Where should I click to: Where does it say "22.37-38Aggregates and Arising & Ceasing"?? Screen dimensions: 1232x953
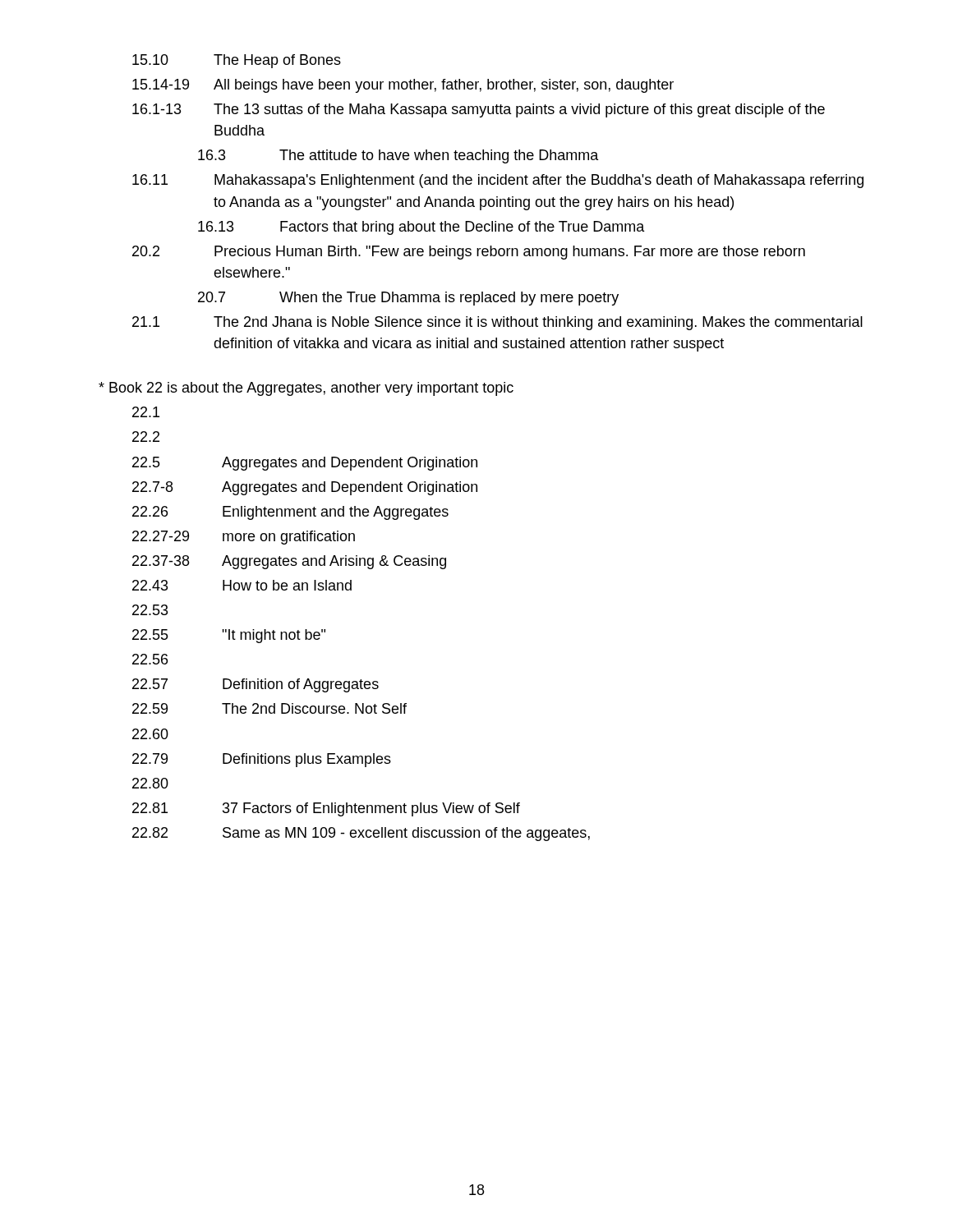[x=289, y=562]
